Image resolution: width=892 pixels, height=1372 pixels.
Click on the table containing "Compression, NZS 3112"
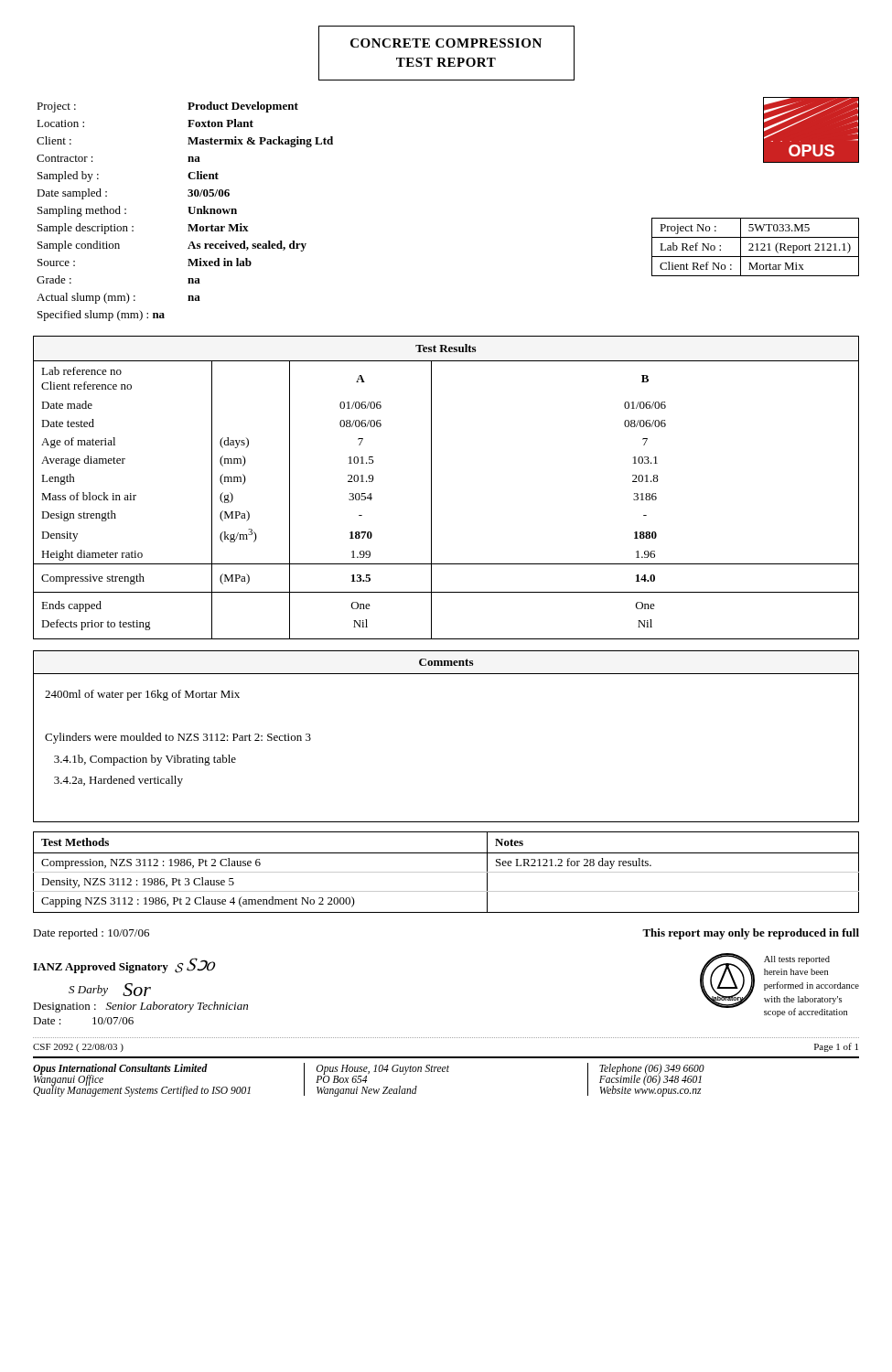pyautogui.click(x=446, y=872)
